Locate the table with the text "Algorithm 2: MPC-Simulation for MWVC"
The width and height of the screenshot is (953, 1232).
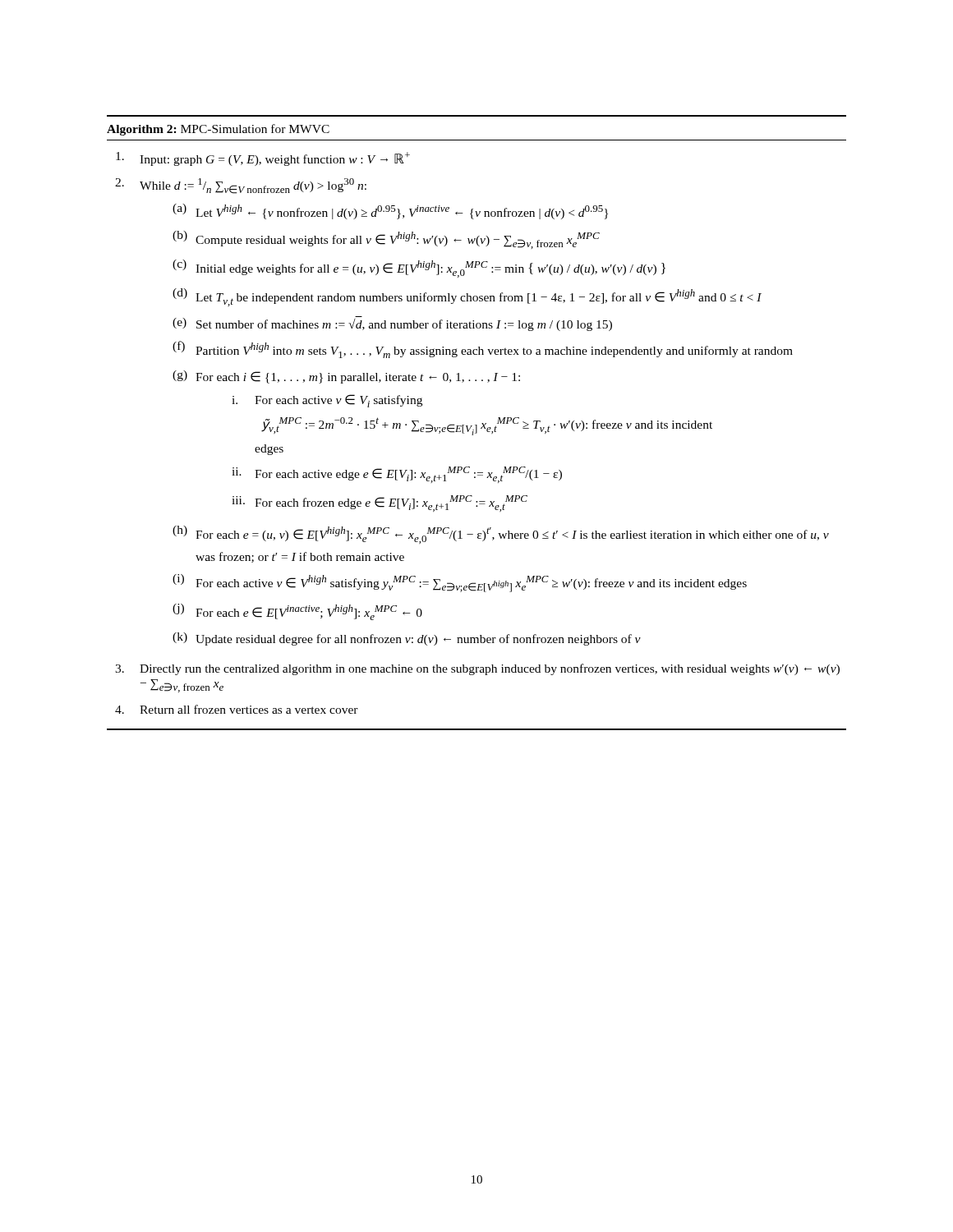click(x=476, y=423)
